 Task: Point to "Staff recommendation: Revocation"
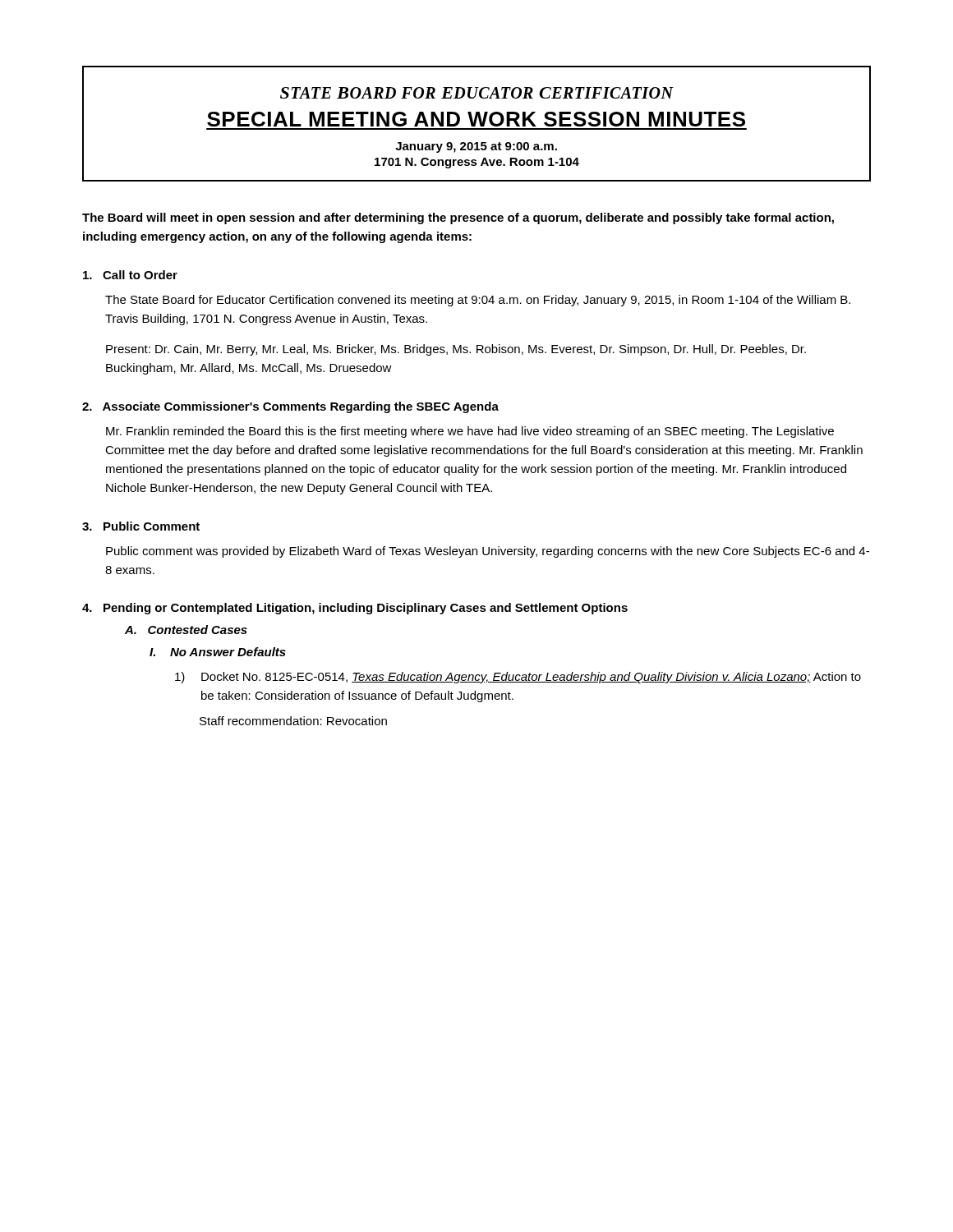293,720
